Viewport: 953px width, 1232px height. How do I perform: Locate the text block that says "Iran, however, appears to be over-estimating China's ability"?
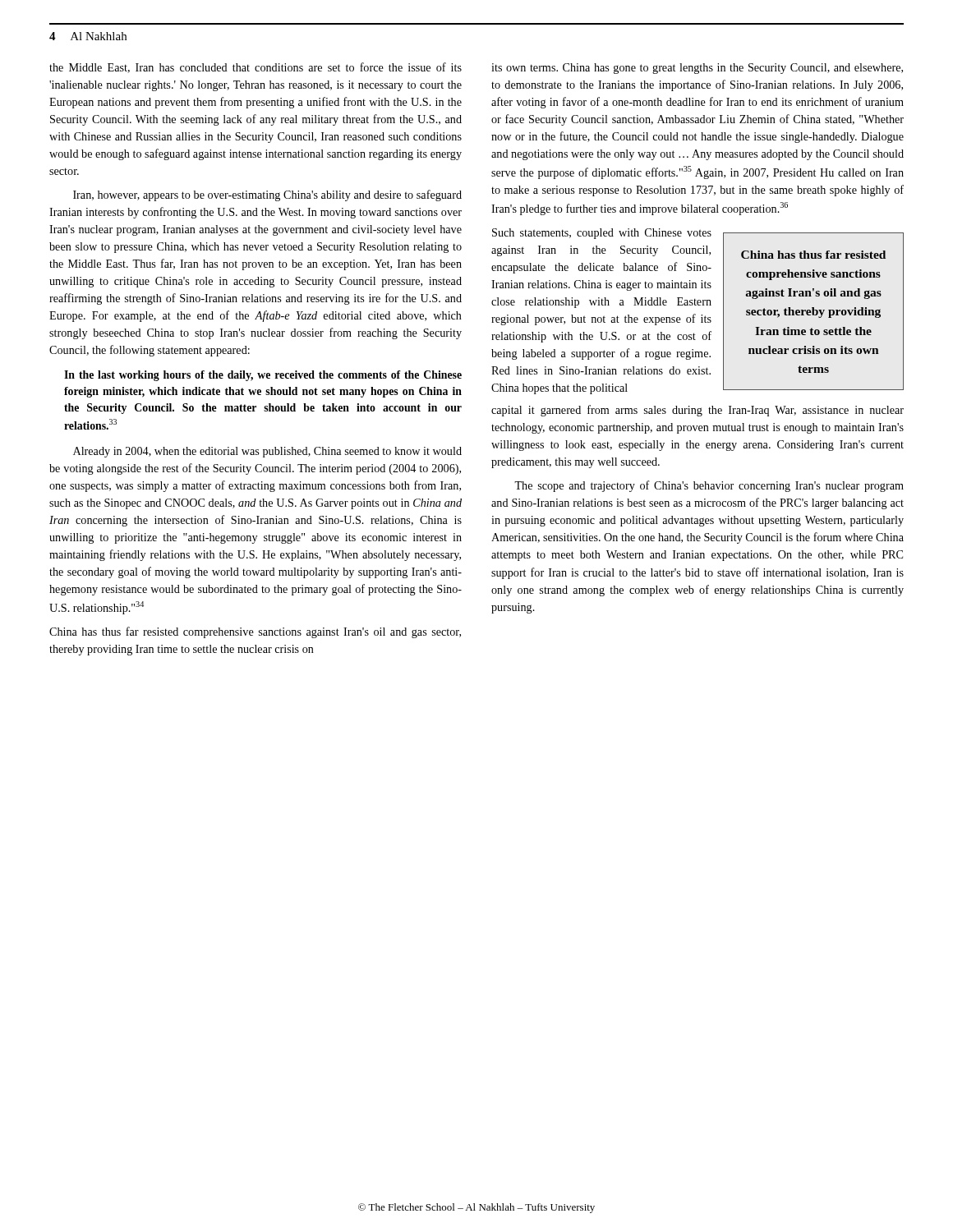coord(255,273)
